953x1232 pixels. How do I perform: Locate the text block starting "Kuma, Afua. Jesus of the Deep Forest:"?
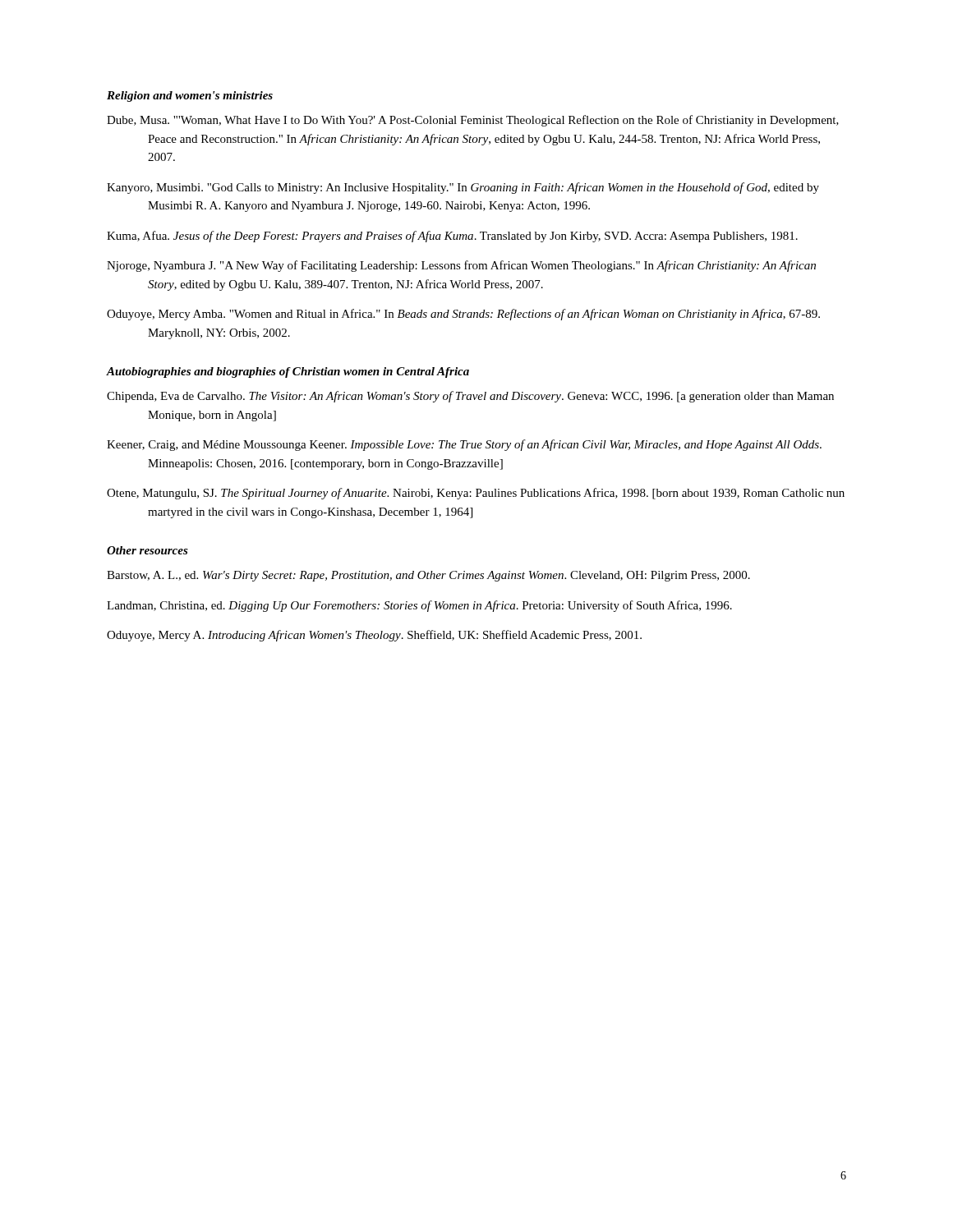click(x=452, y=235)
